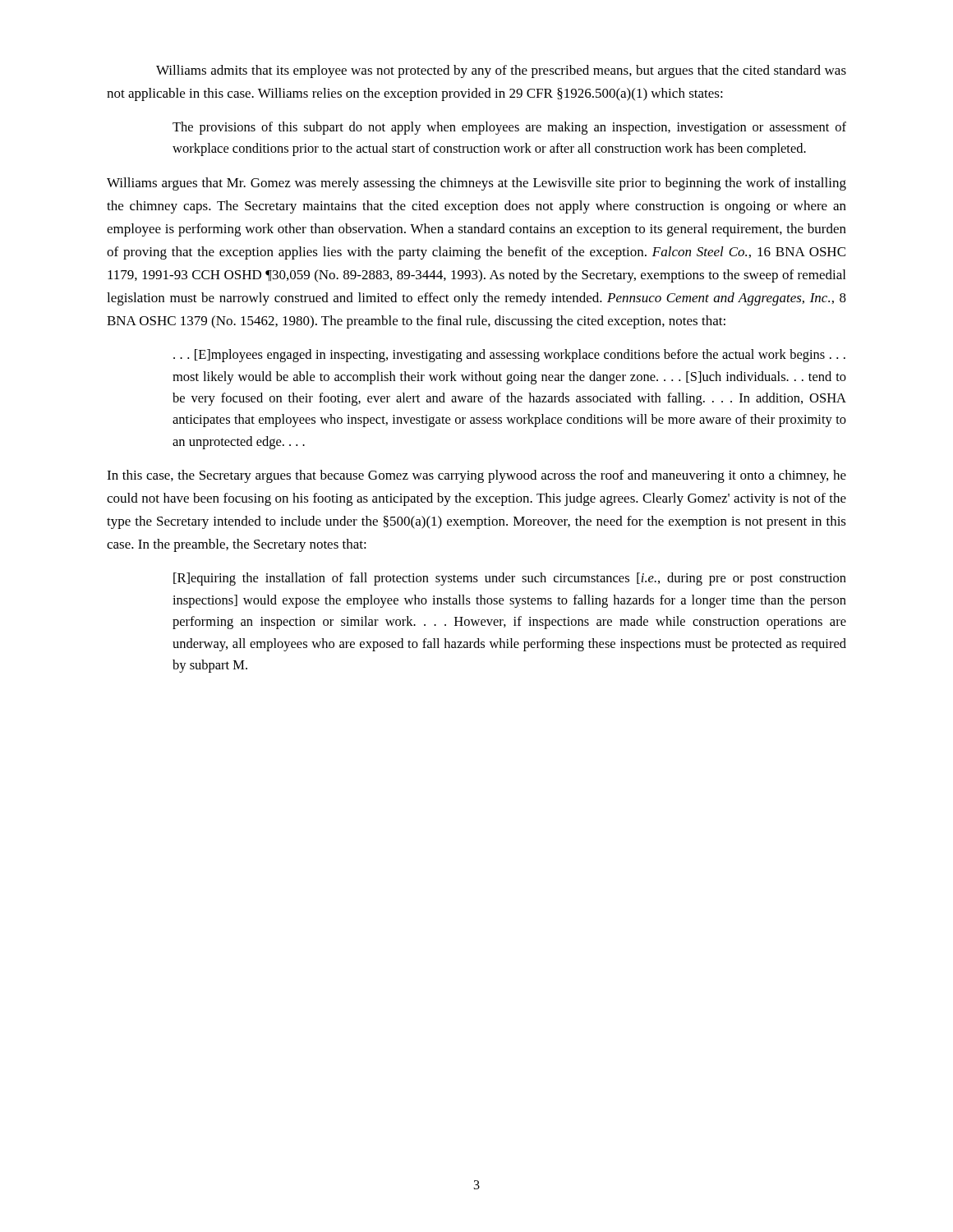Select the element starting "[R]equiring the installation of"

click(x=509, y=621)
